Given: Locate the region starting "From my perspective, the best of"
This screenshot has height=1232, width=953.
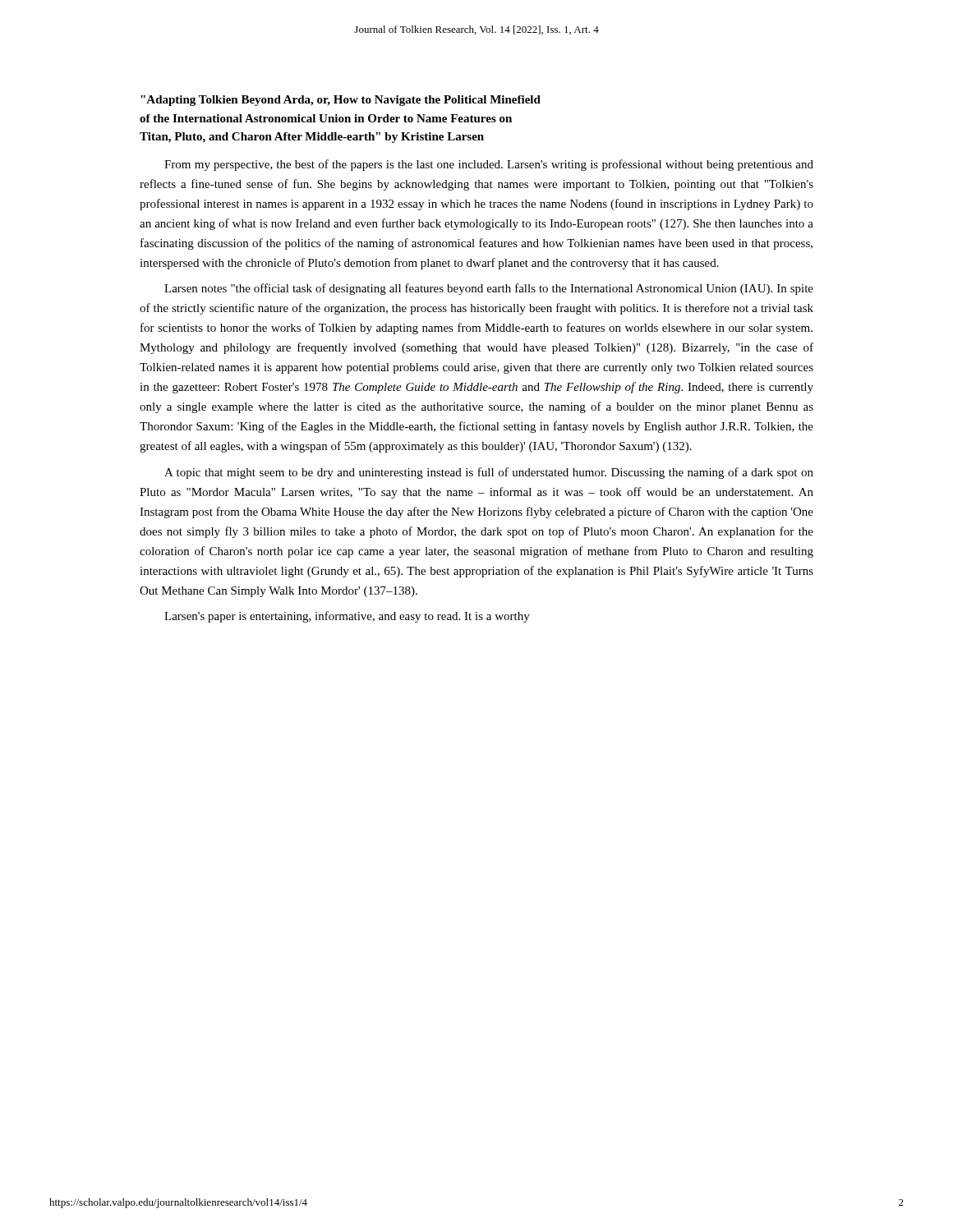Looking at the screenshot, I should tap(476, 213).
